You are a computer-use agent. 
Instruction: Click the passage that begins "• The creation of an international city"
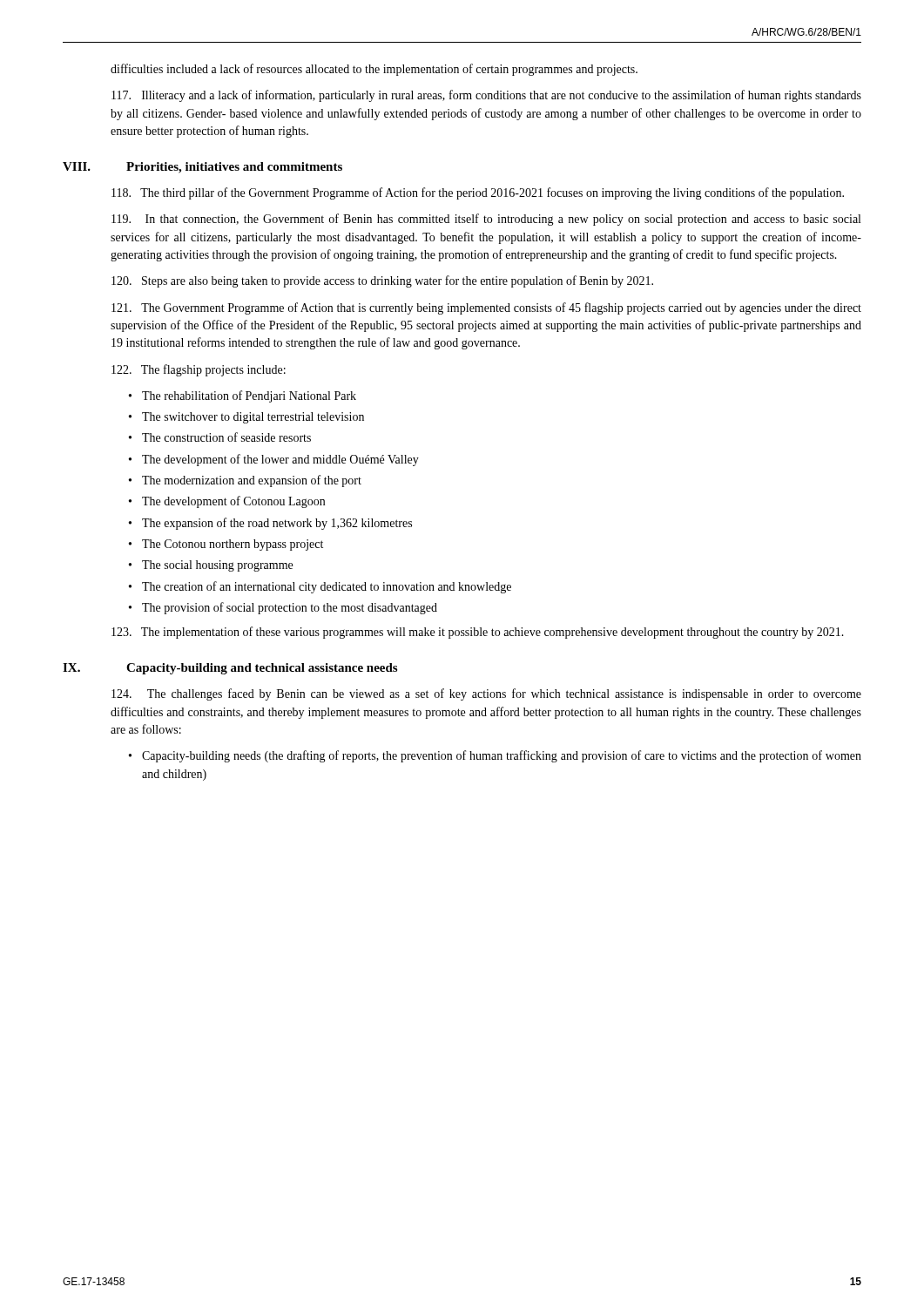pyautogui.click(x=320, y=587)
